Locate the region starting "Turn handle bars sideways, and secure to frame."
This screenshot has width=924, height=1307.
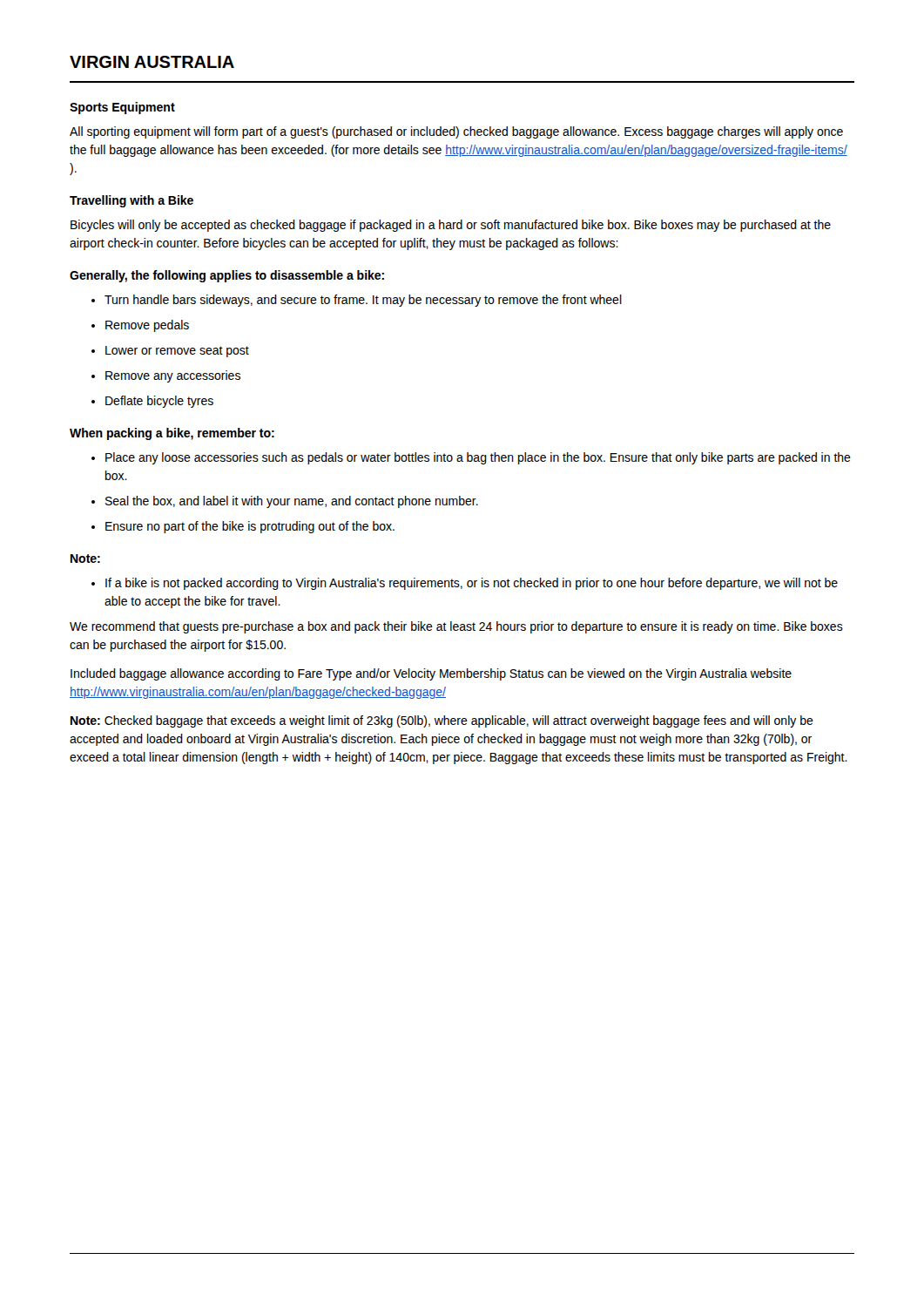click(x=462, y=300)
